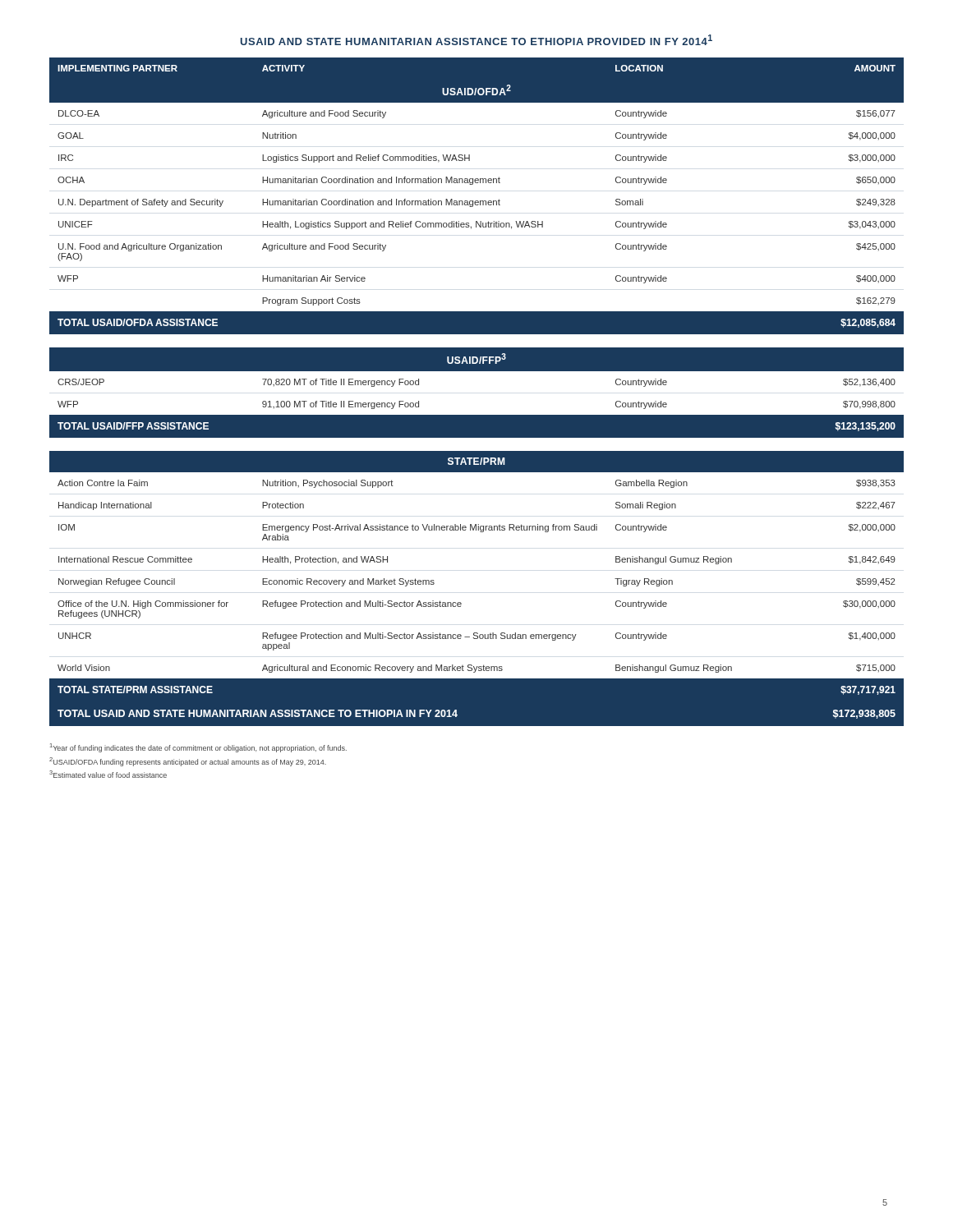Locate the table with the text "Program Support Costs"

coord(476,392)
